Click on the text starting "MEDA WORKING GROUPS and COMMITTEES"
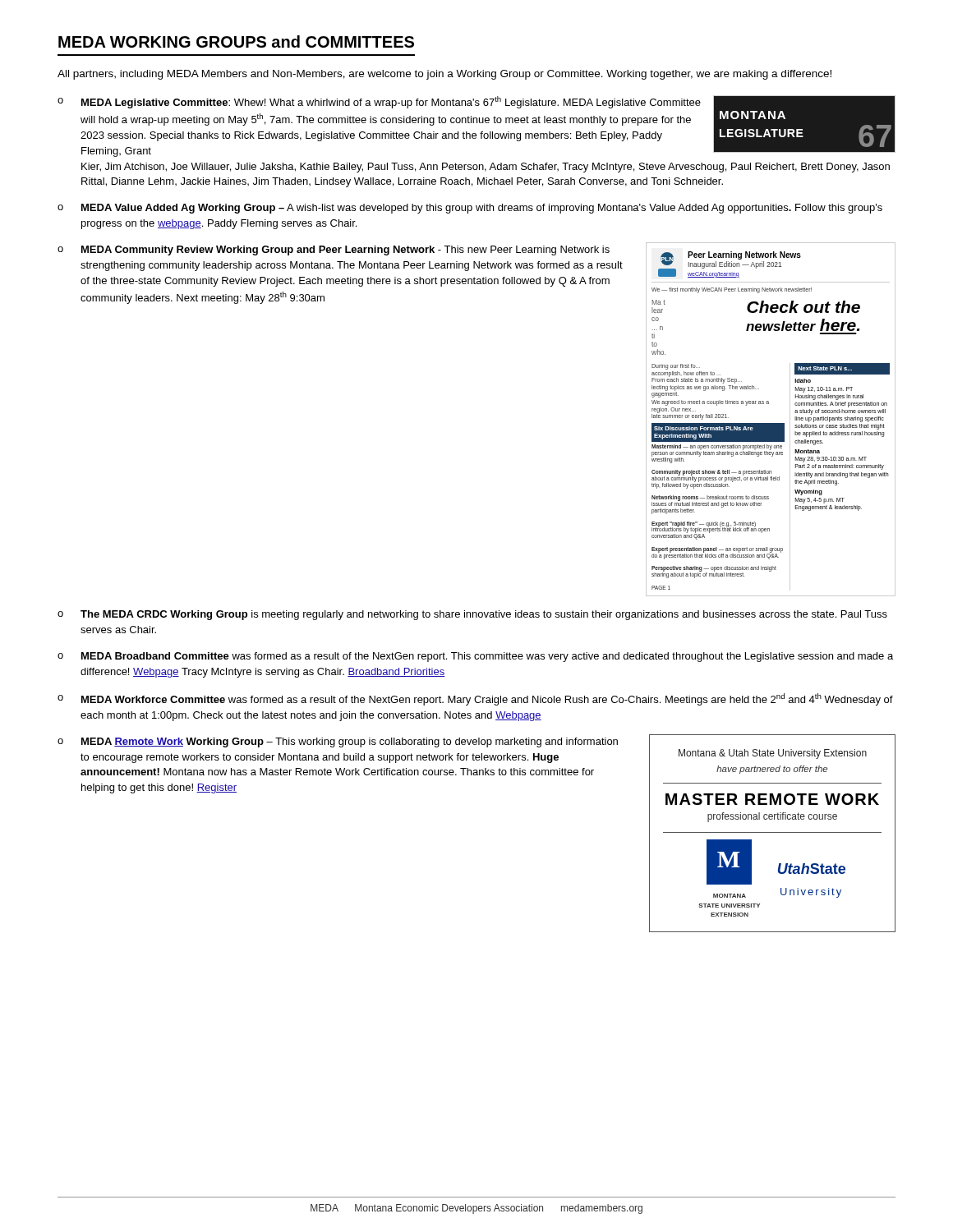The image size is (953, 1232). pos(236,44)
